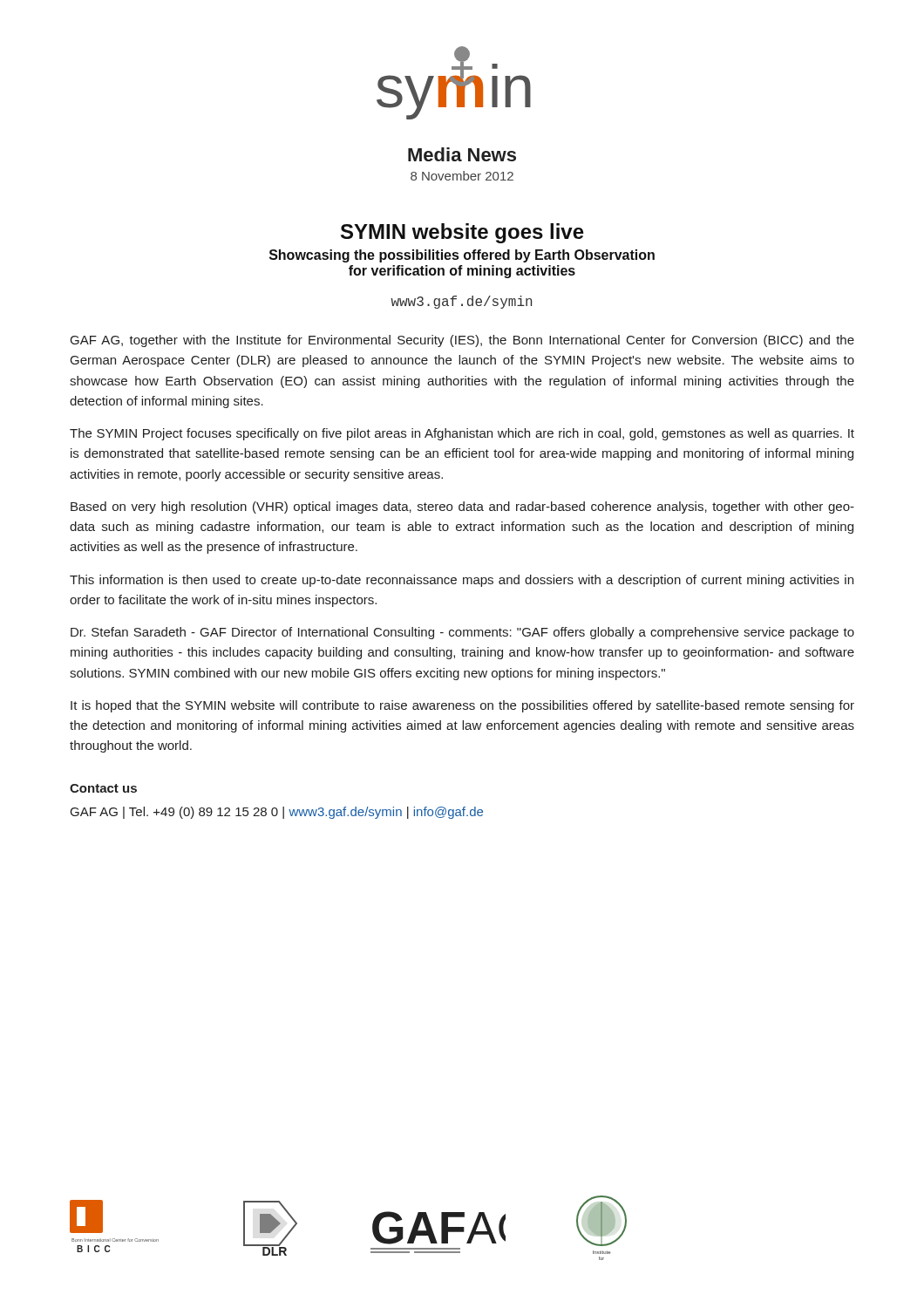Image resolution: width=924 pixels, height=1308 pixels.
Task: Navigate to the element starting "The SYMIN Project focuses specifically on five pilot"
Action: pyautogui.click(x=462, y=453)
